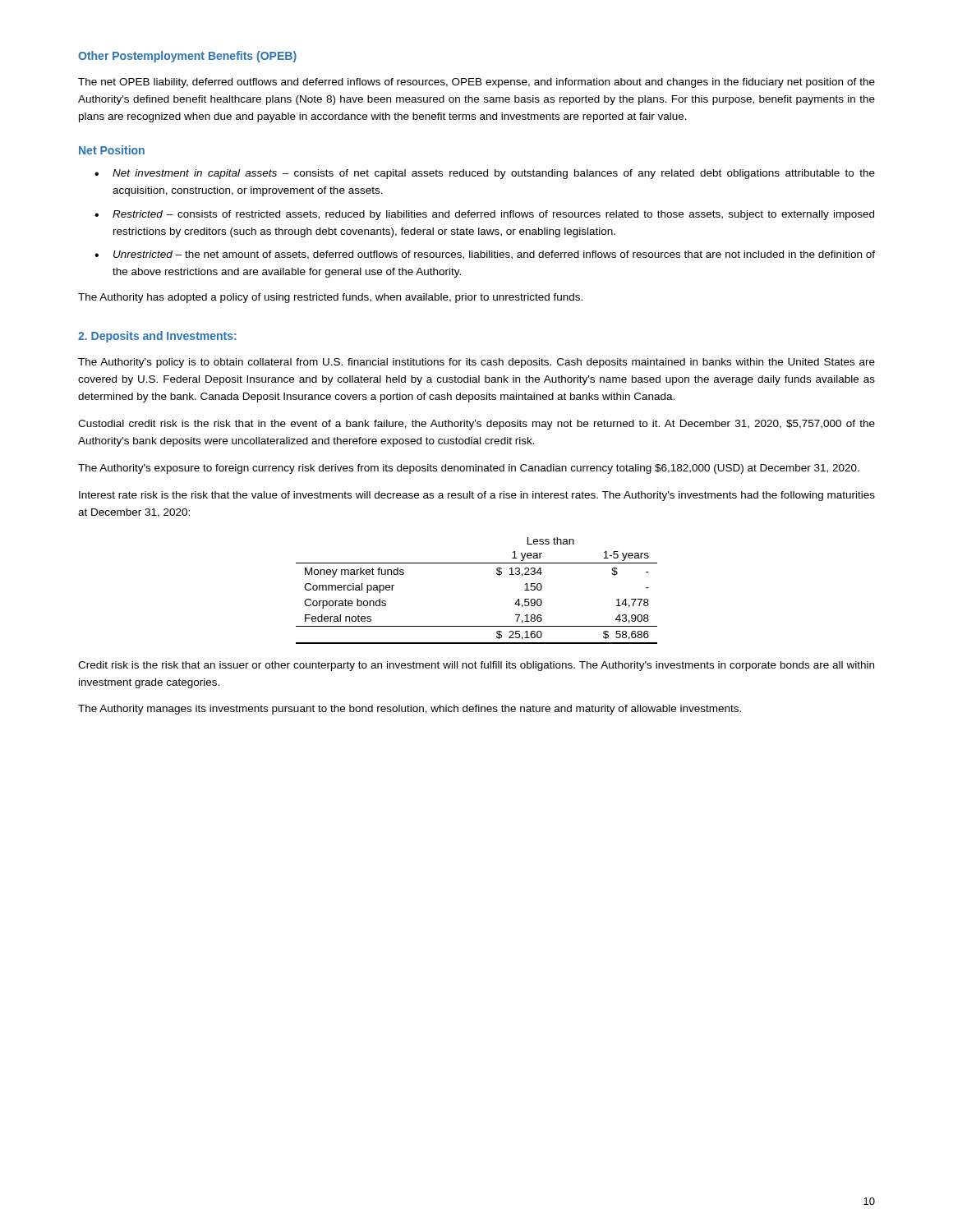The height and width of the screenshot is (1232, 953).
Task: Locate the text block that reads "The net OPEB liability, deferred"
Action: (476, 99)
